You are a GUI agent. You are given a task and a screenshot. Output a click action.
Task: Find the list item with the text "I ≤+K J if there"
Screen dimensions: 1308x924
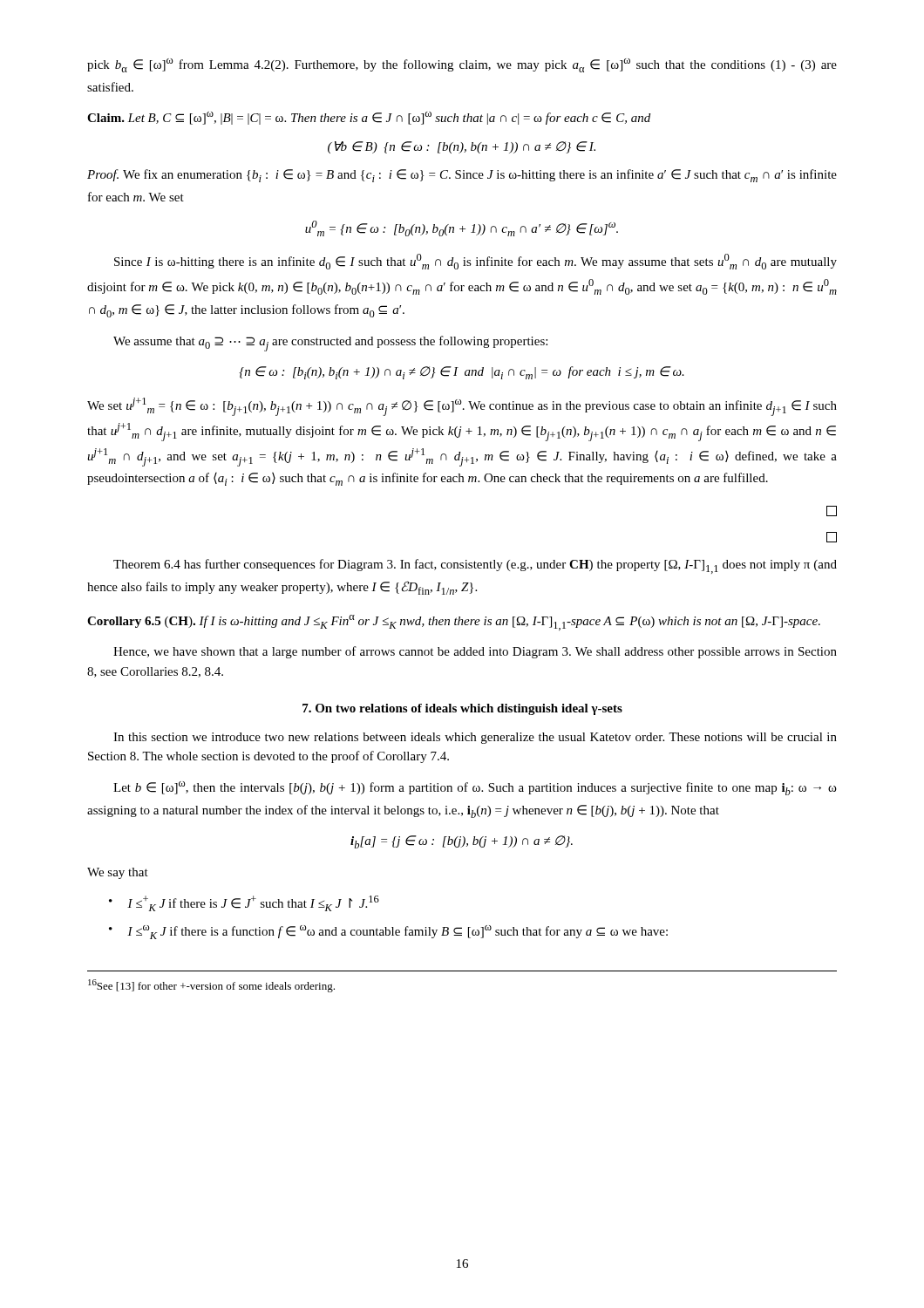coord(253,903)
